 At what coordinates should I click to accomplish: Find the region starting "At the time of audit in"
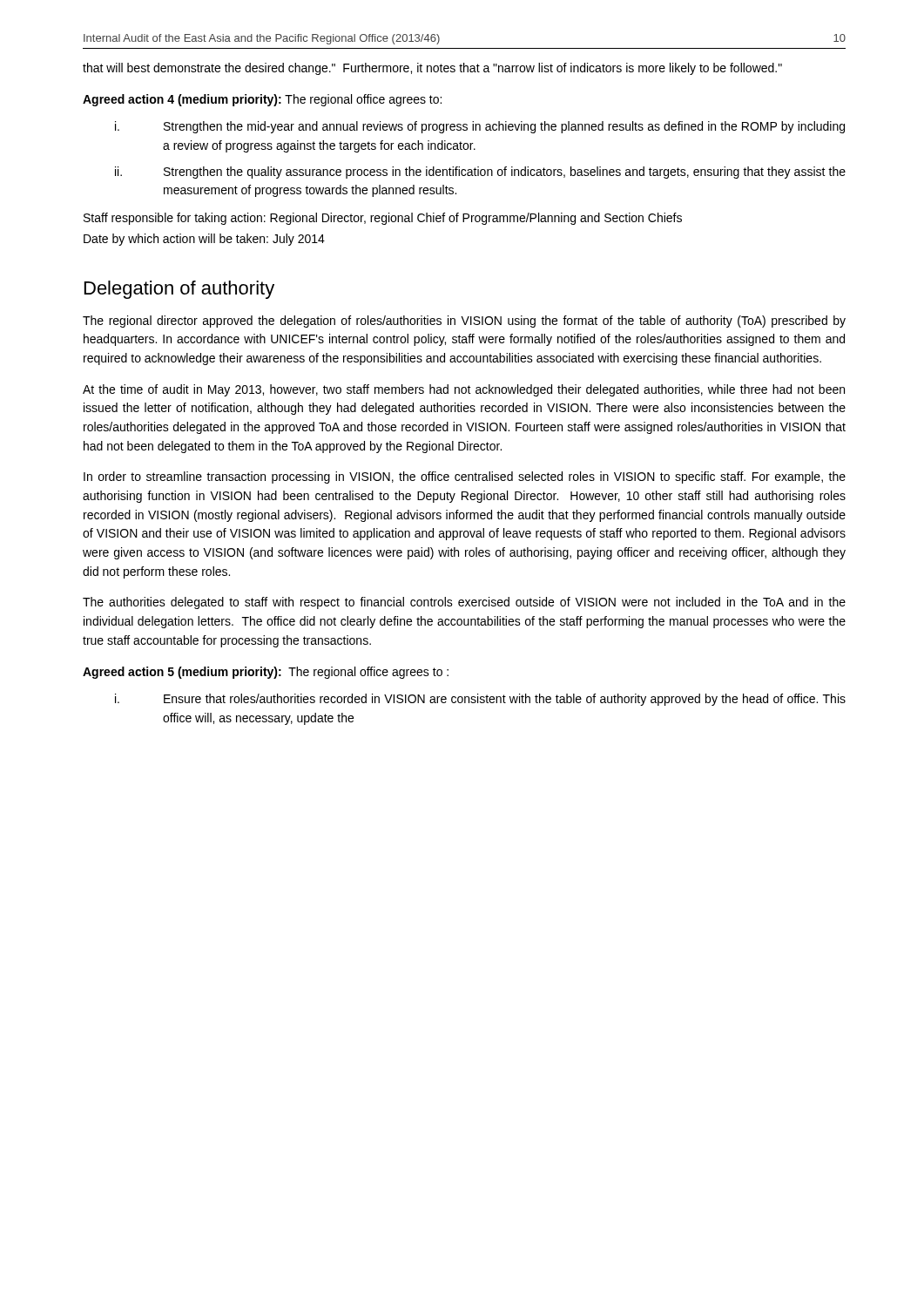pos(464,417)
